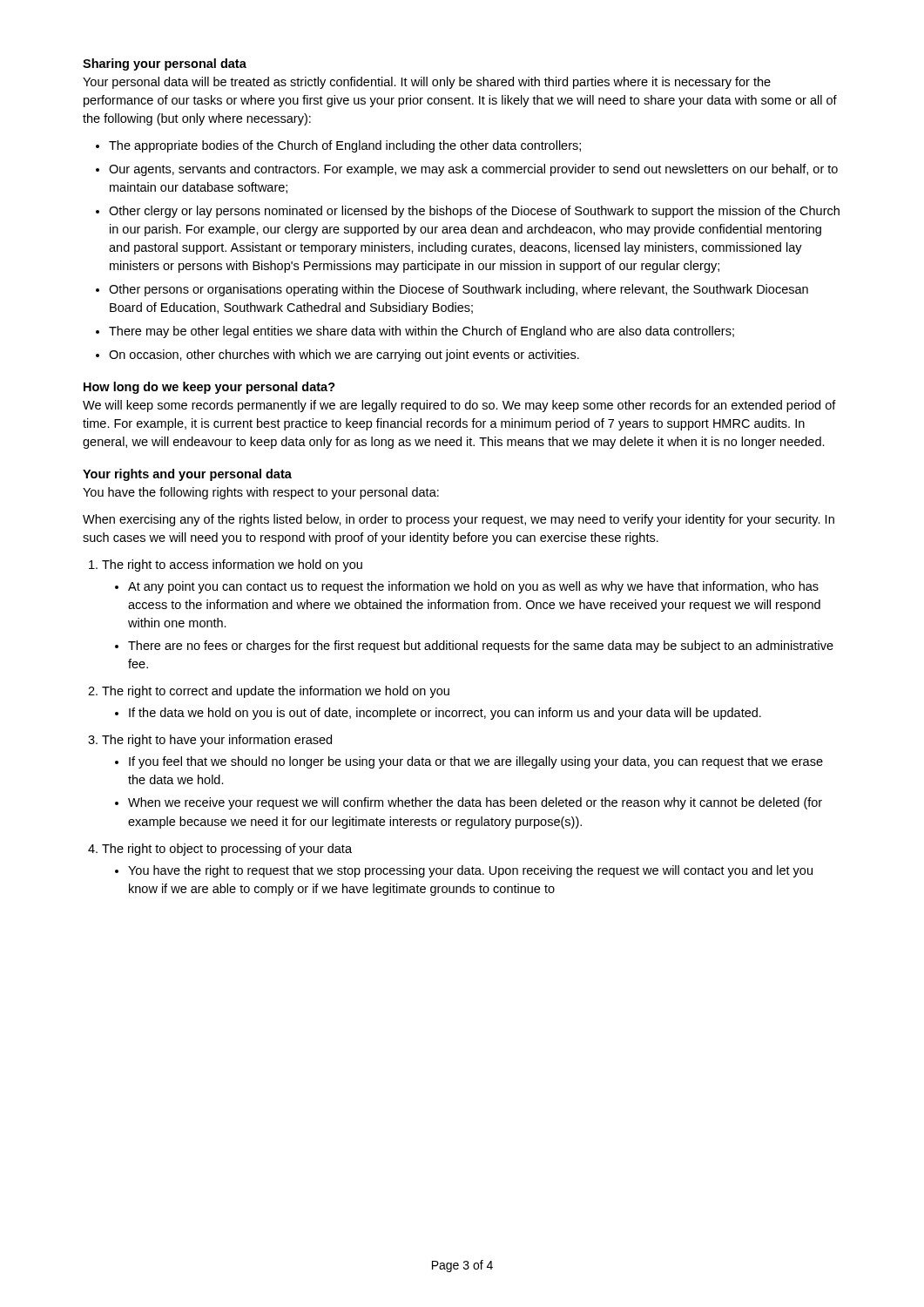Screen dimensions: 1307x924
Task: Point to the block beginning "We will keep"
Action: coord(459,424)
